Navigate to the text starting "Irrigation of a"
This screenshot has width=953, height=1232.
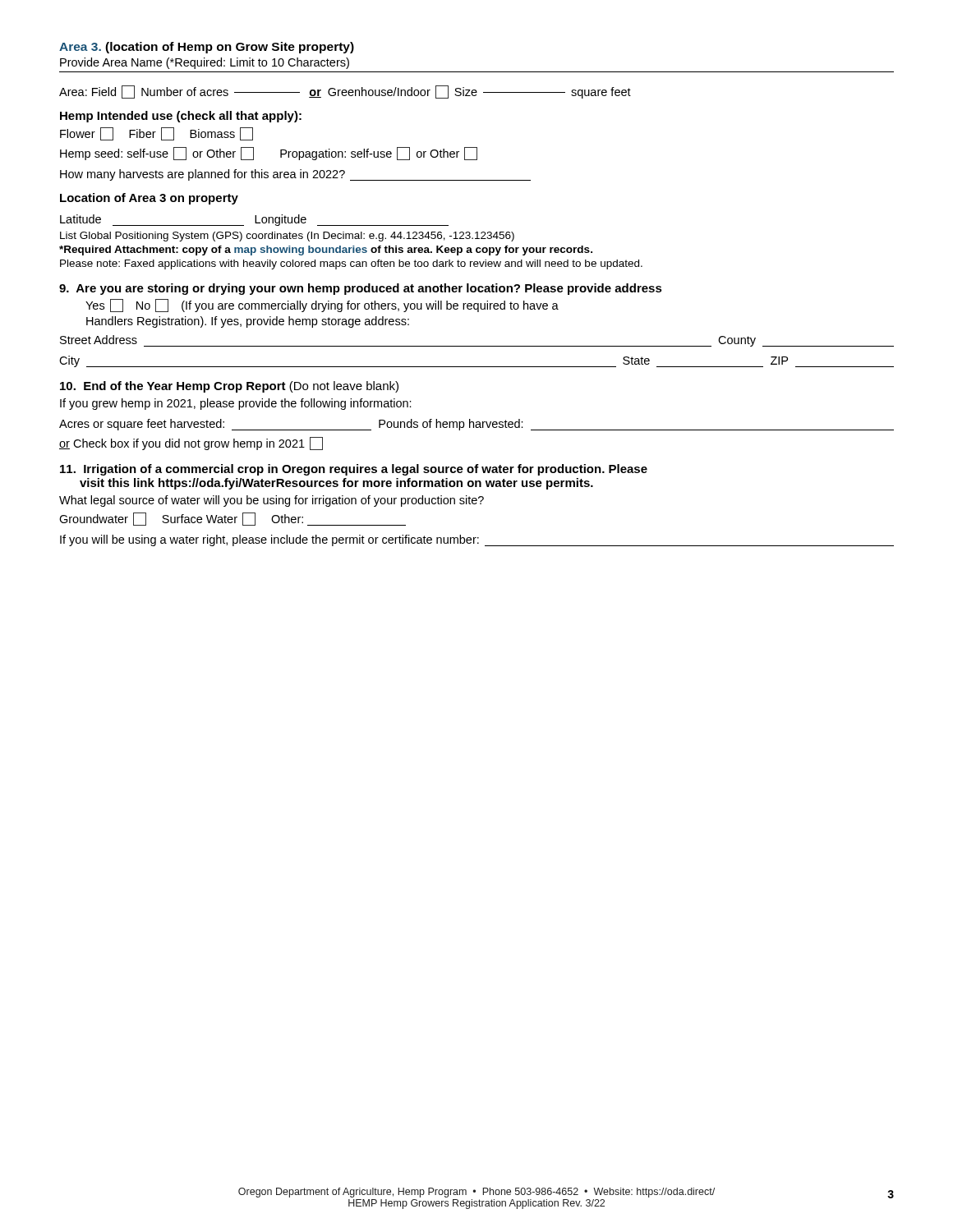(476, 504)
